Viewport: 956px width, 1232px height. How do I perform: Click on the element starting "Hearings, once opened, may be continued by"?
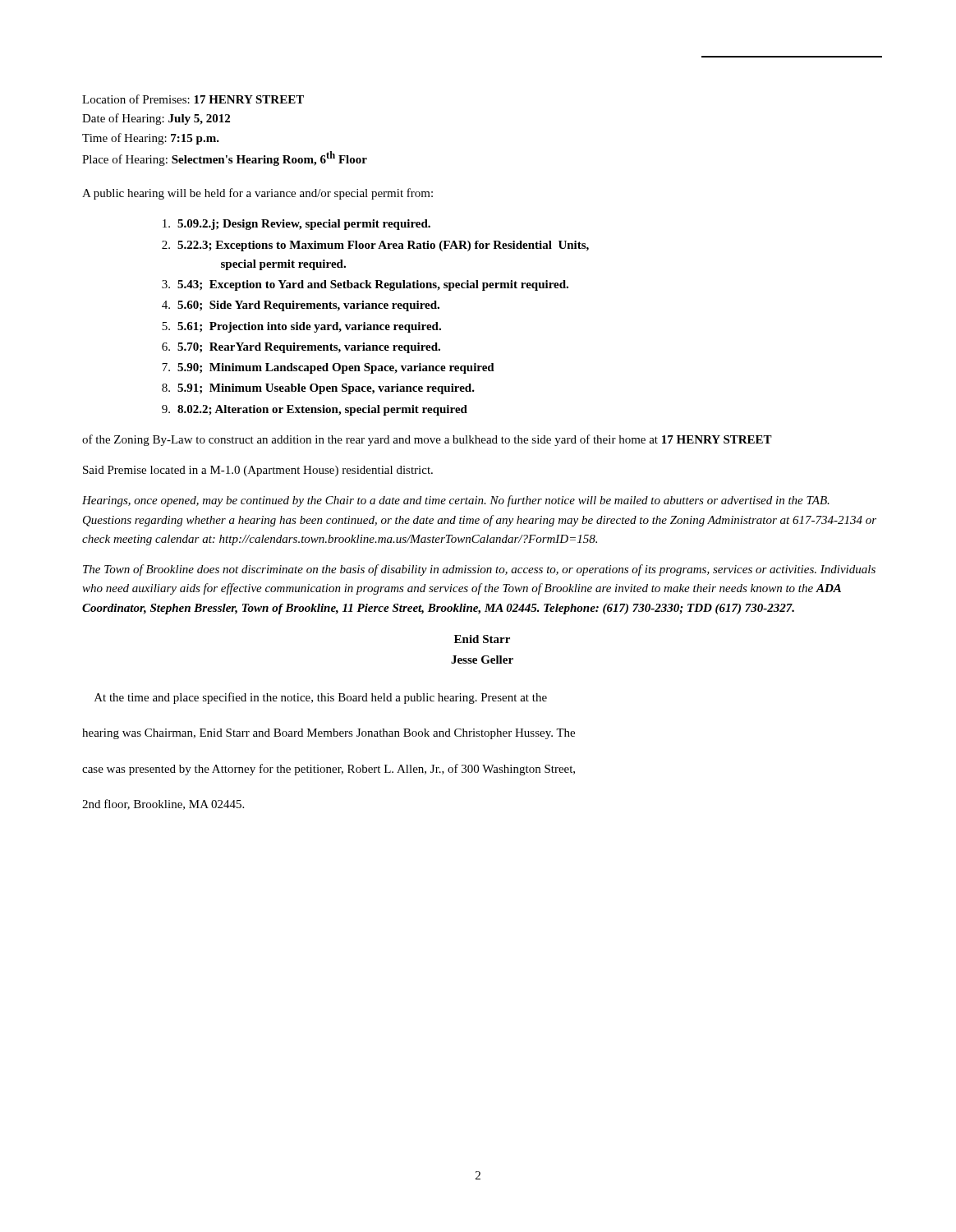click(x=479, y=519)
